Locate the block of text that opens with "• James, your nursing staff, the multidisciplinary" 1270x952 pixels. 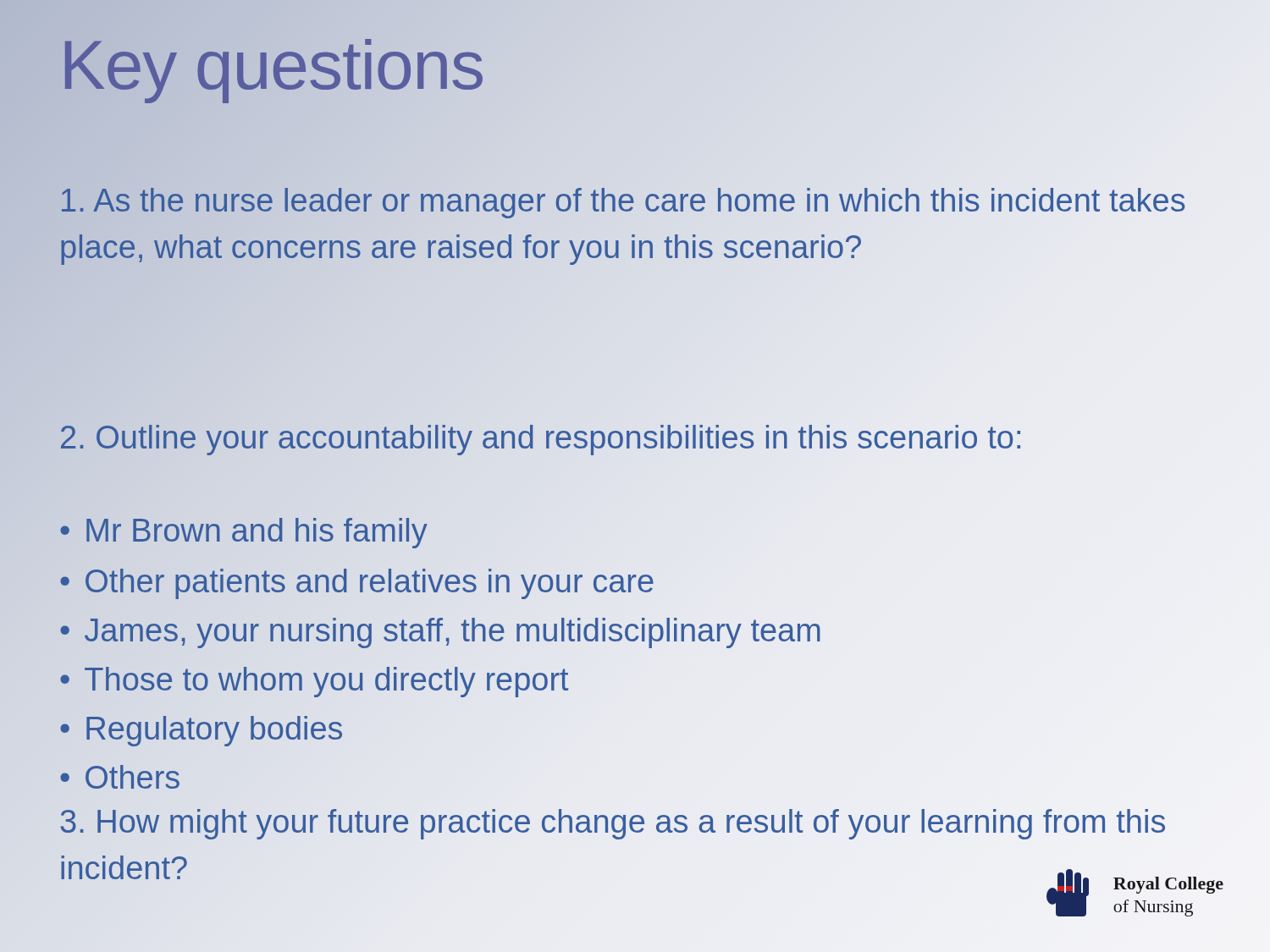[441, 631]
